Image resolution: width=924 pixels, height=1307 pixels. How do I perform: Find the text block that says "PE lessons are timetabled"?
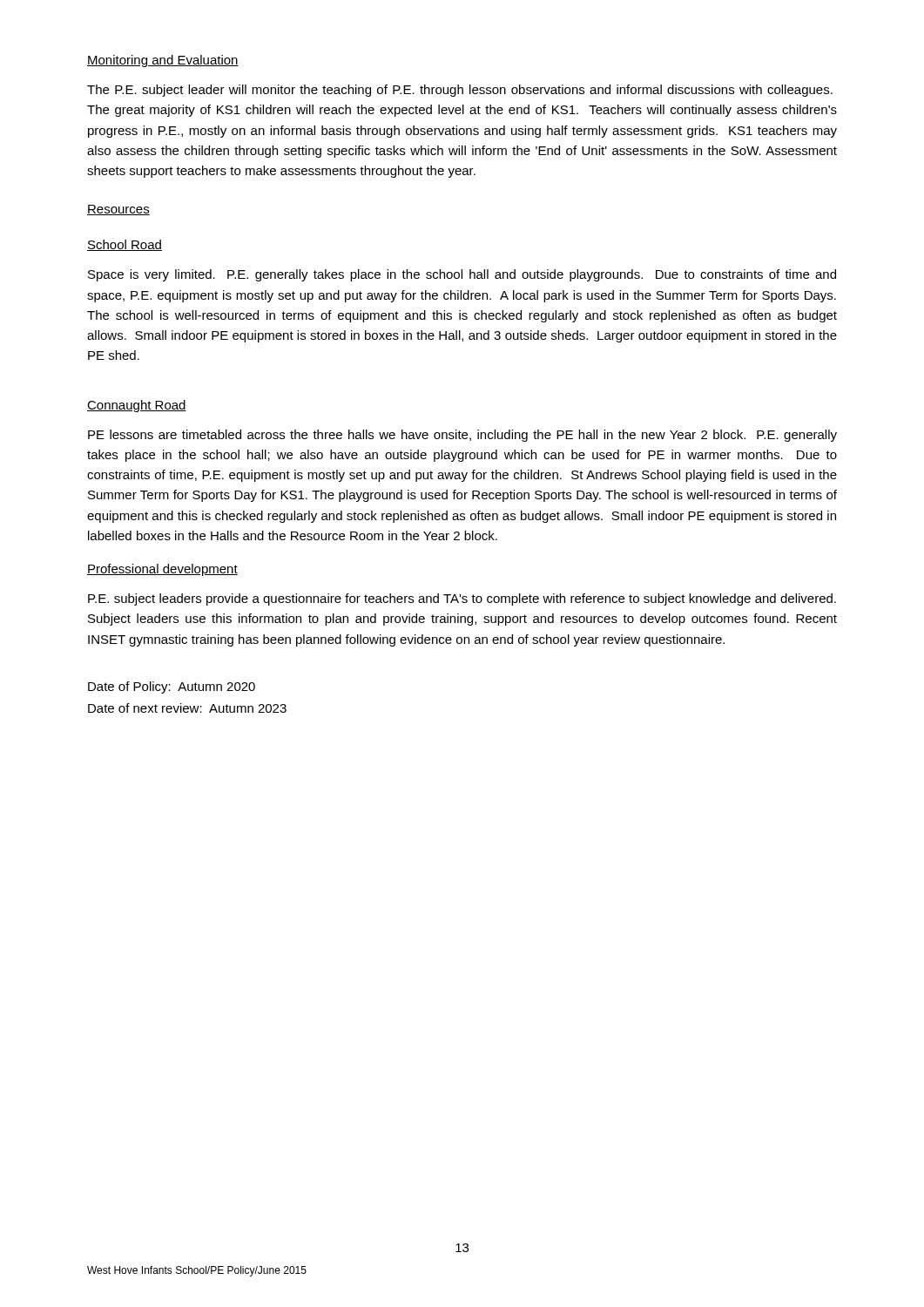(x=462, y=485)
